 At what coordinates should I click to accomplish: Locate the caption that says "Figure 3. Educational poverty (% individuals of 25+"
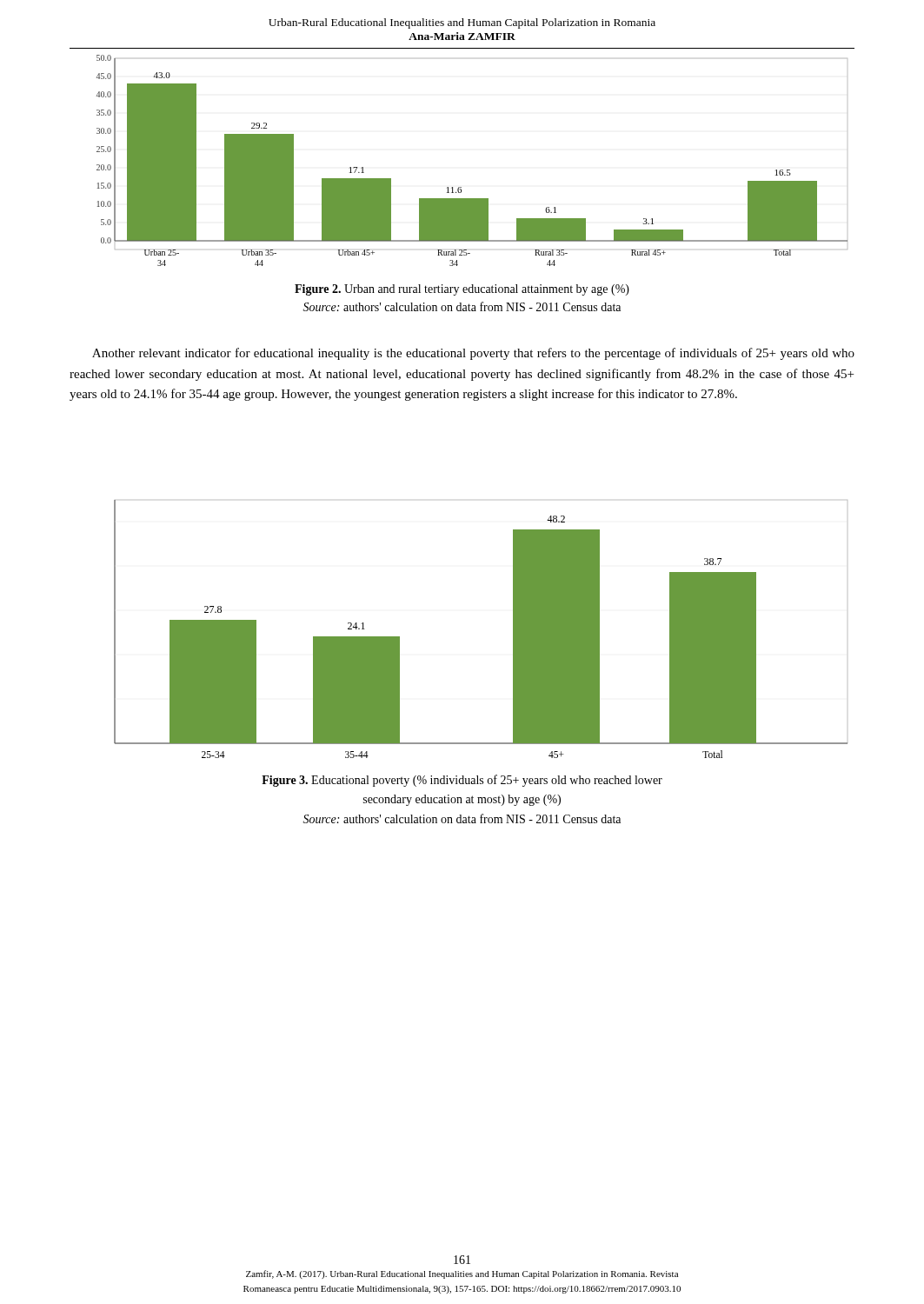coord(462,800)
